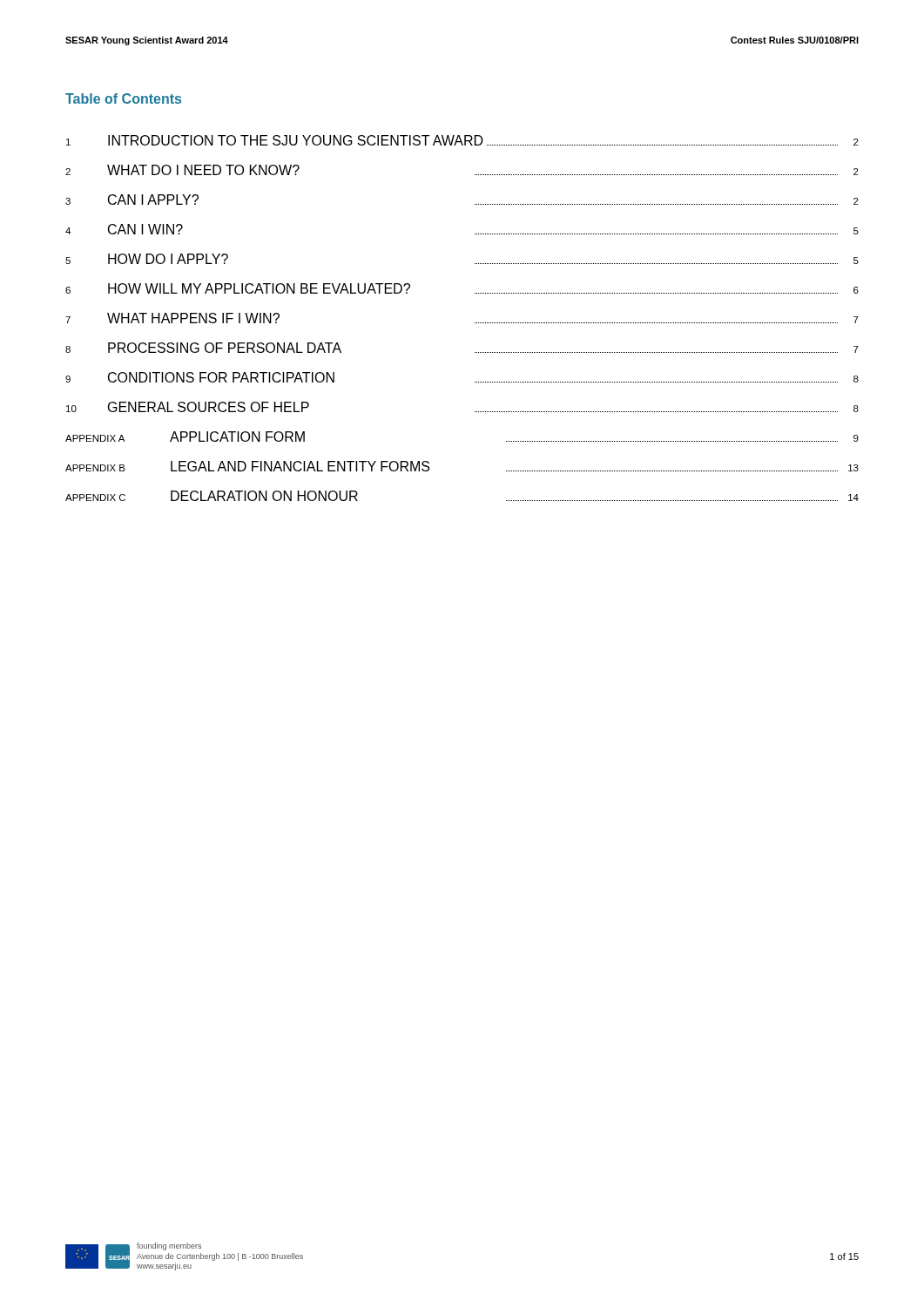924x1307 pixels.
Task: Find the list item with the text "APPENDIX A APPLICATION FORM 9"
Action: (95, 437)
